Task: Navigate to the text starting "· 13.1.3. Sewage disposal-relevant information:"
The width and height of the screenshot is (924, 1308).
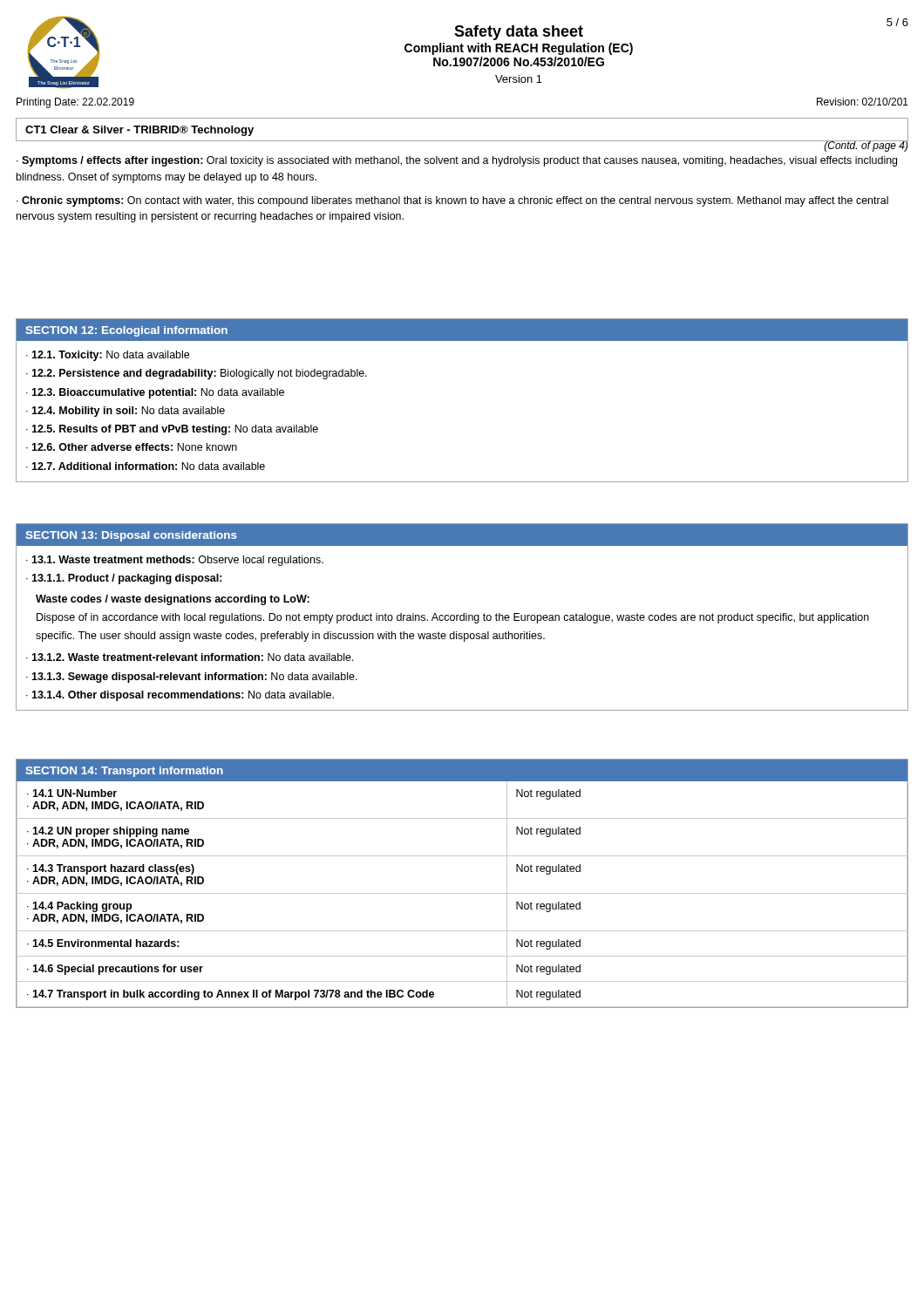Action: (192, 676)
